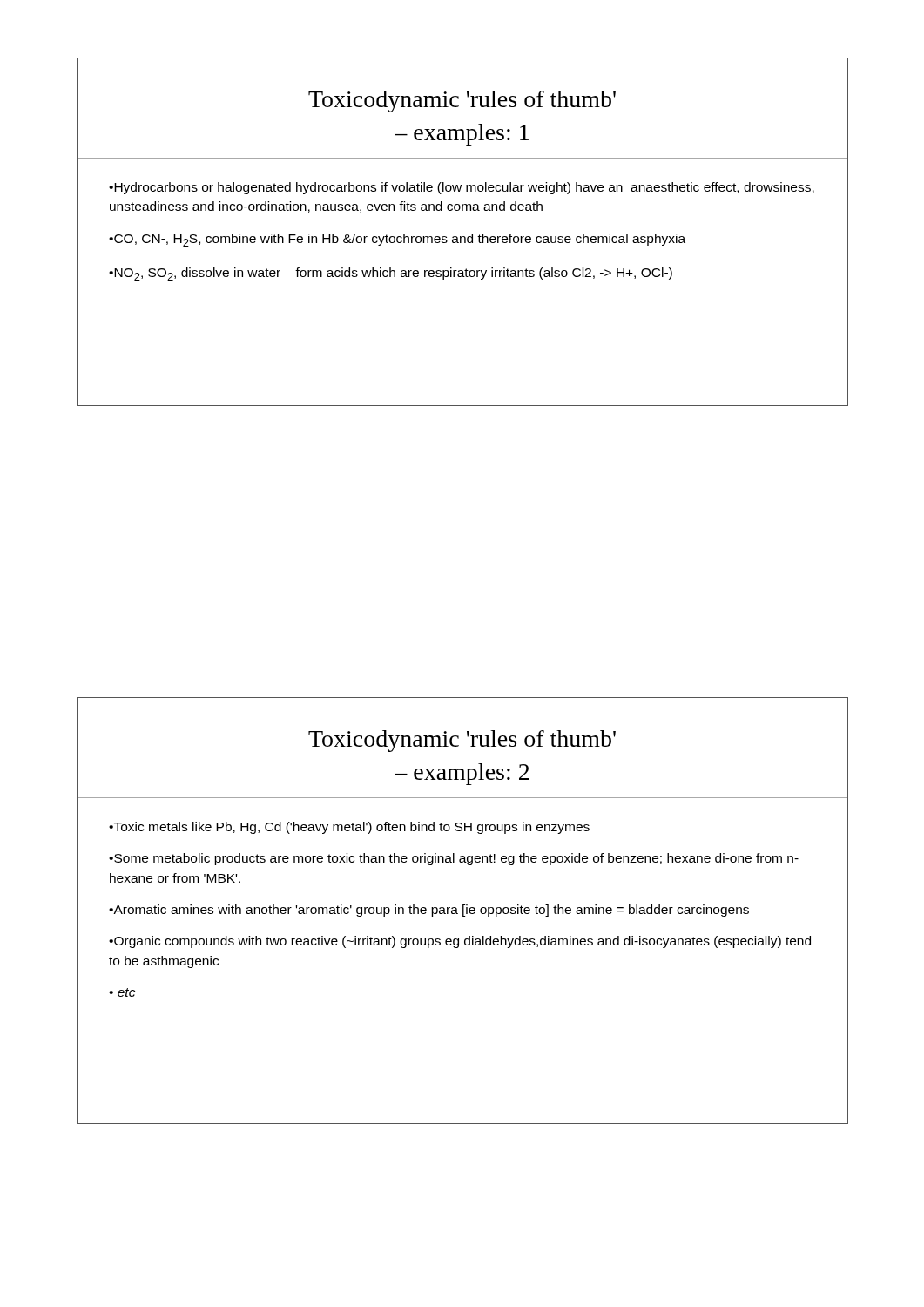Select the passage starting "• etc"
The height and width of the screenshot is (1307, 924).
(x=122, y=992)
